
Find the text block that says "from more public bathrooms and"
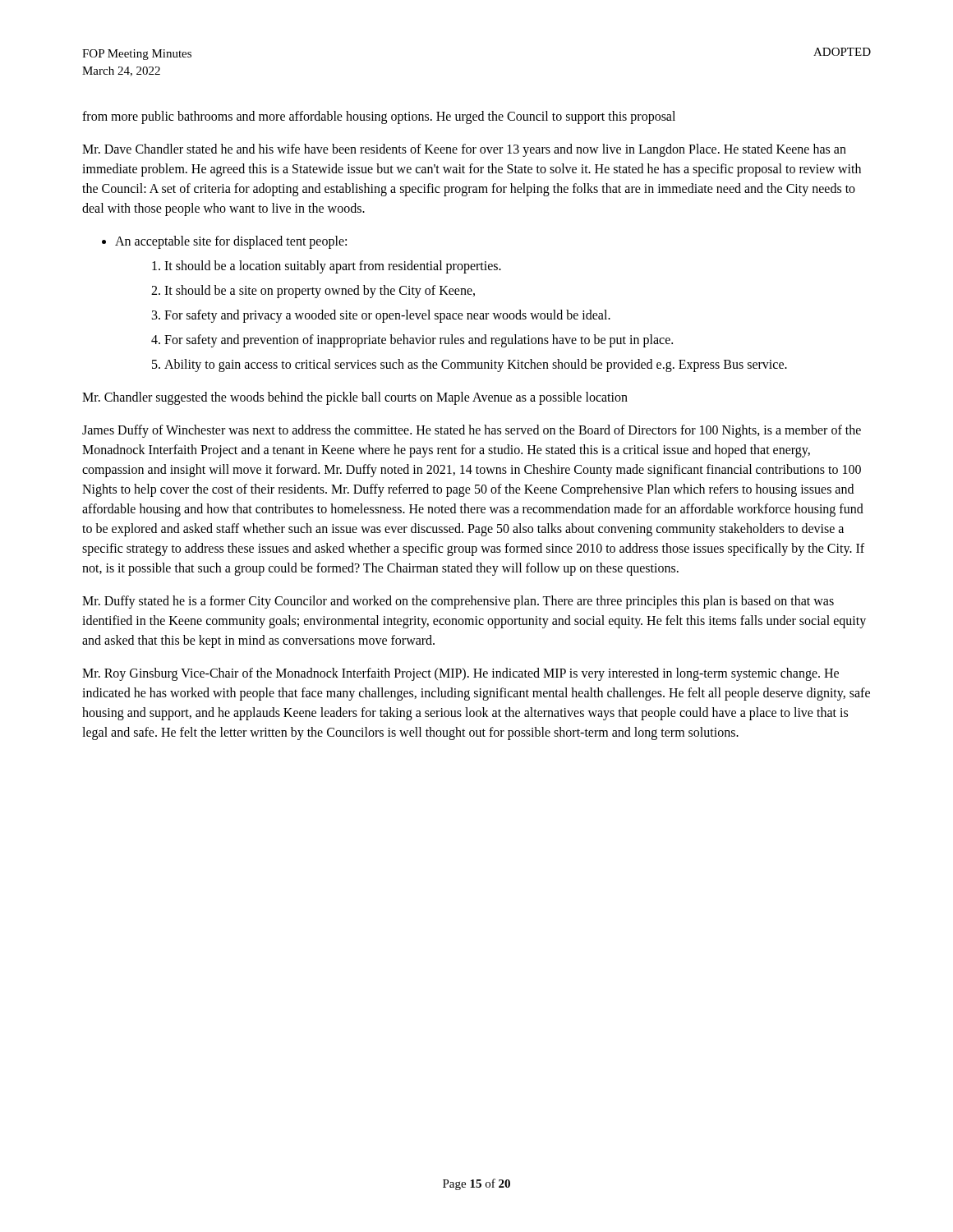tap(476, 117)
